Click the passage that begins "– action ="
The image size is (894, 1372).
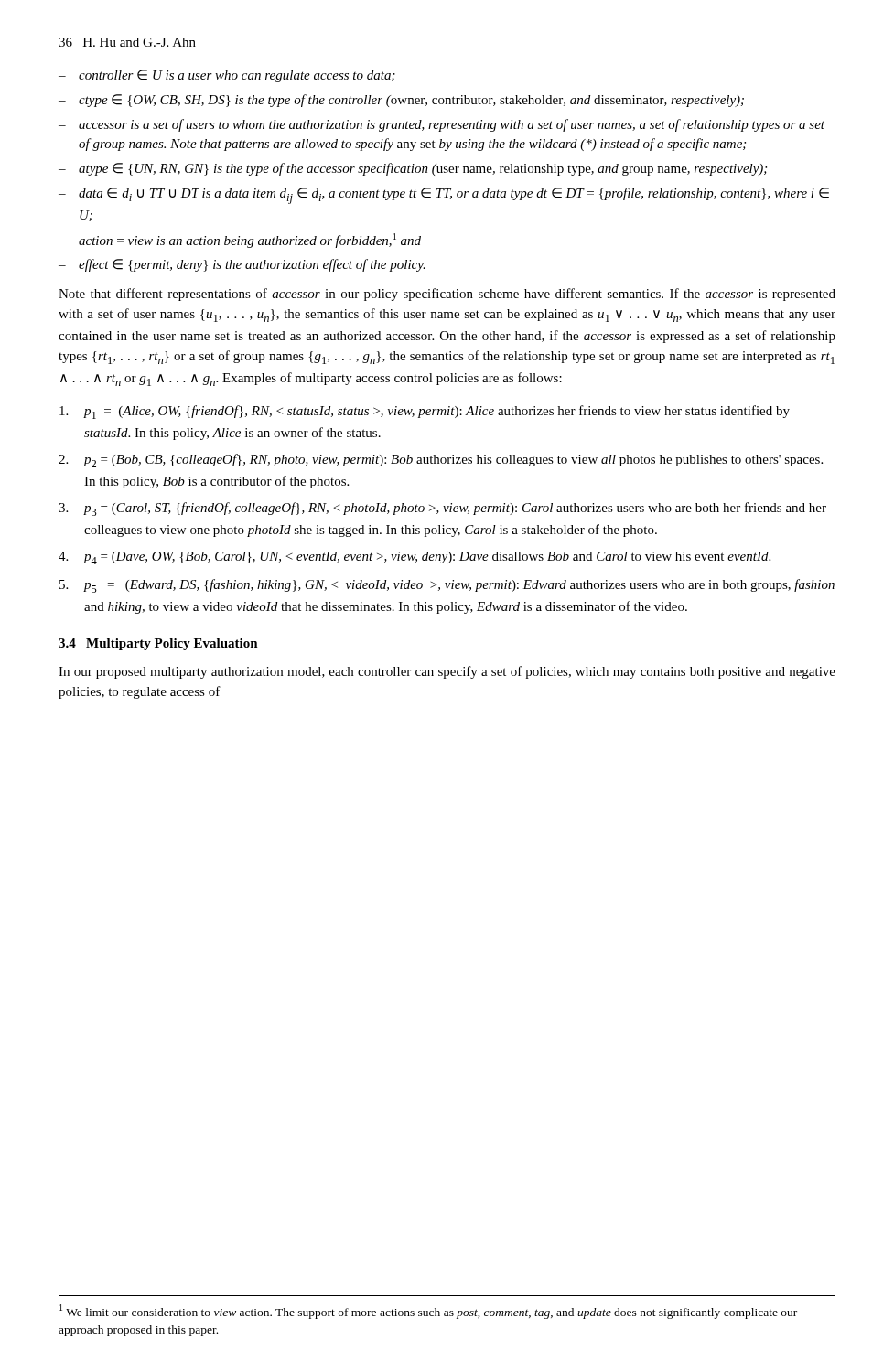(x=240, y=241)
